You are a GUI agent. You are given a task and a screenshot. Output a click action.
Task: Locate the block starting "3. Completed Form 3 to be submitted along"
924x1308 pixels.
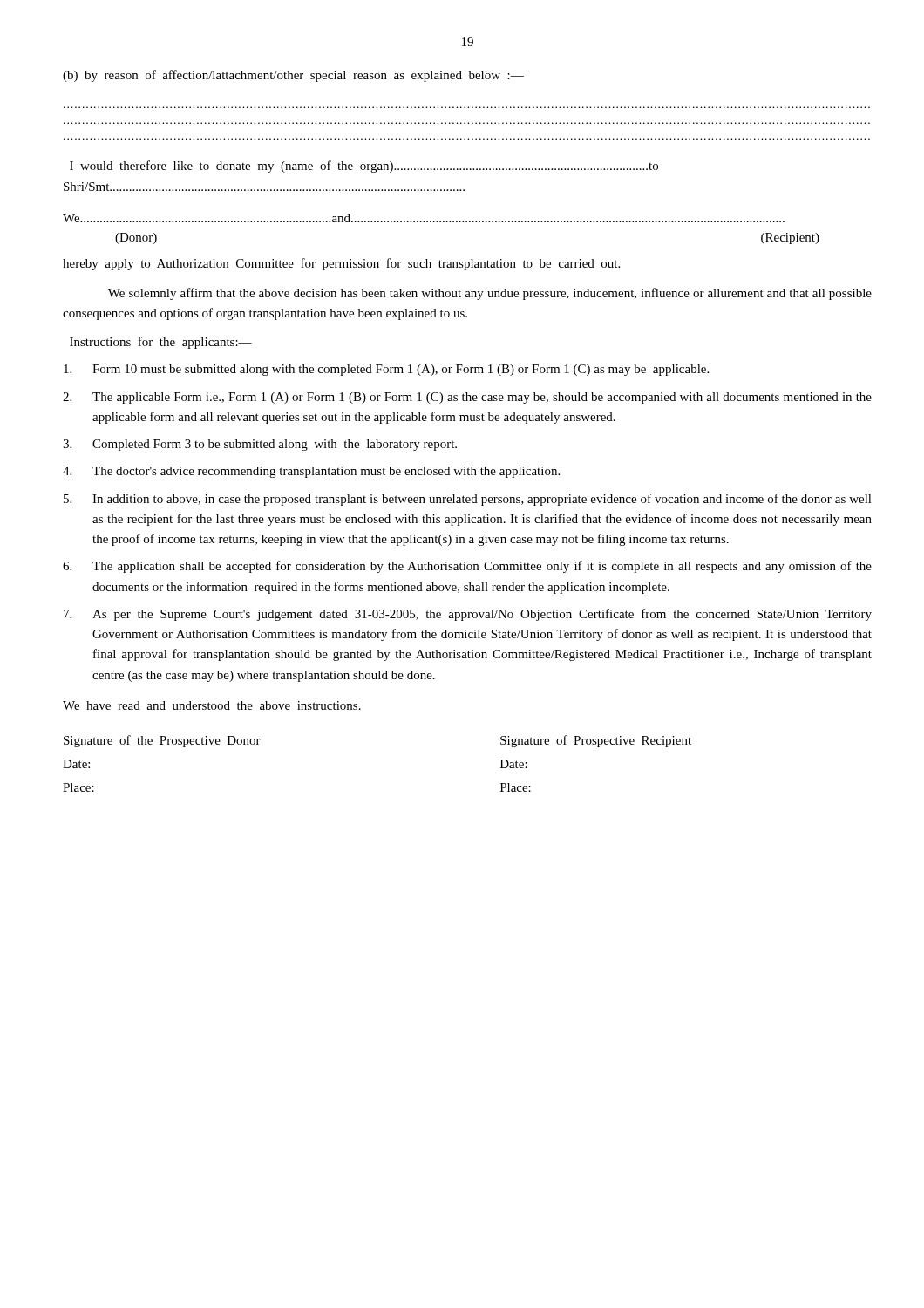pyautogui.click(x=467, y=444)
